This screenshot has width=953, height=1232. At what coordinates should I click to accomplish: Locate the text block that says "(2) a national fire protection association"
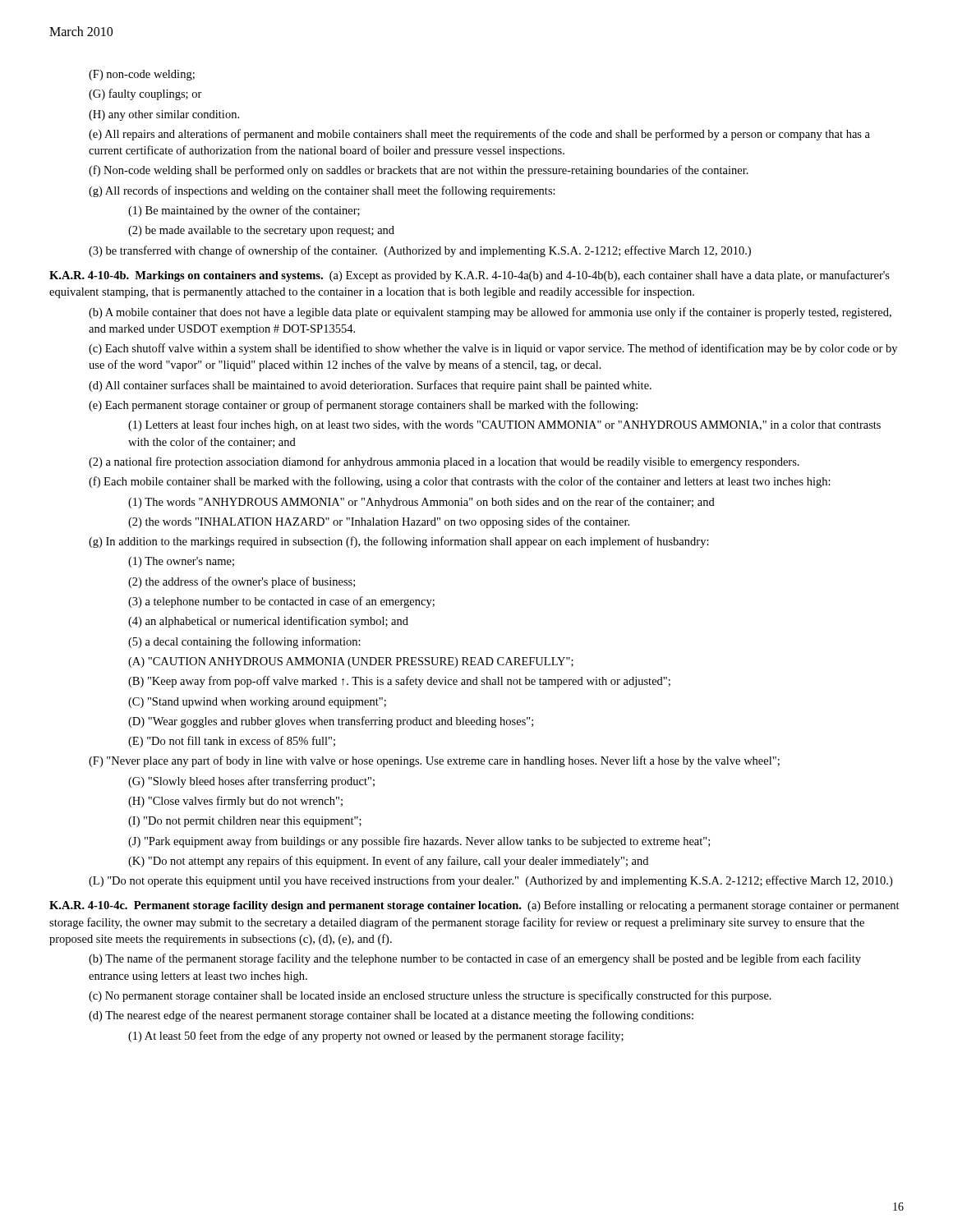click(x=496, y=462)
